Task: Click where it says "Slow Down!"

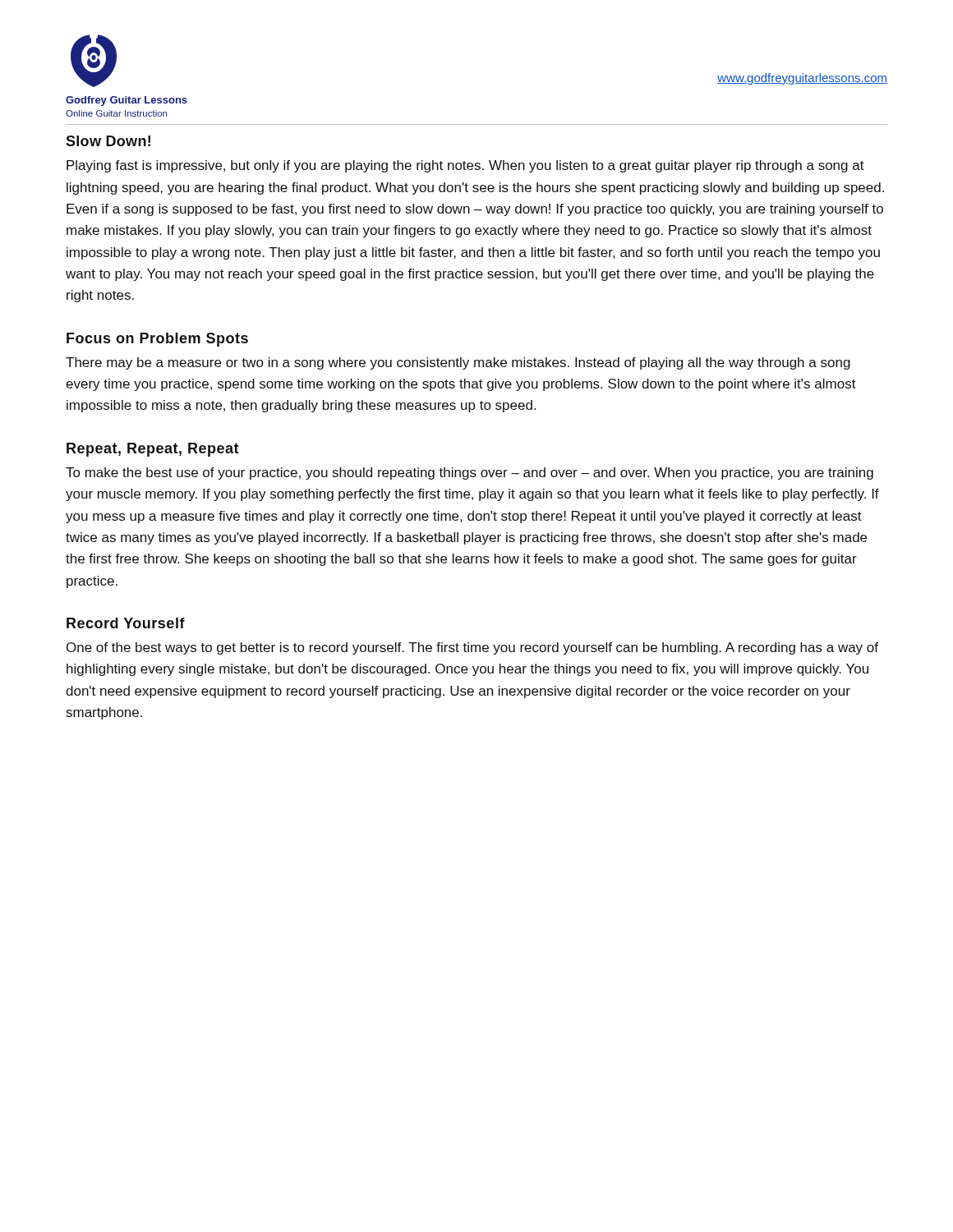Action: pos(109,142)
